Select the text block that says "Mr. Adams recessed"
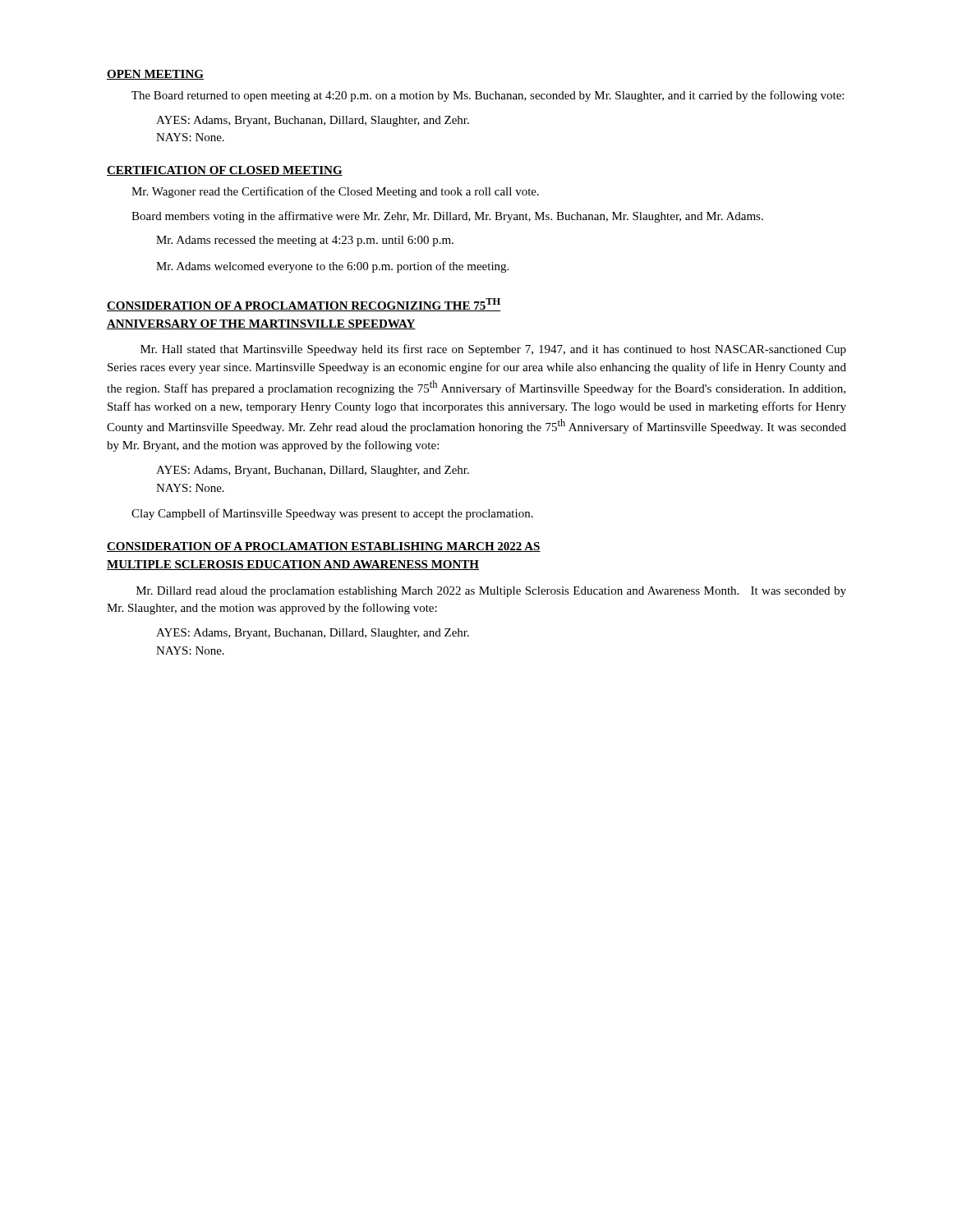953x1232 pixels. [305, 240]
